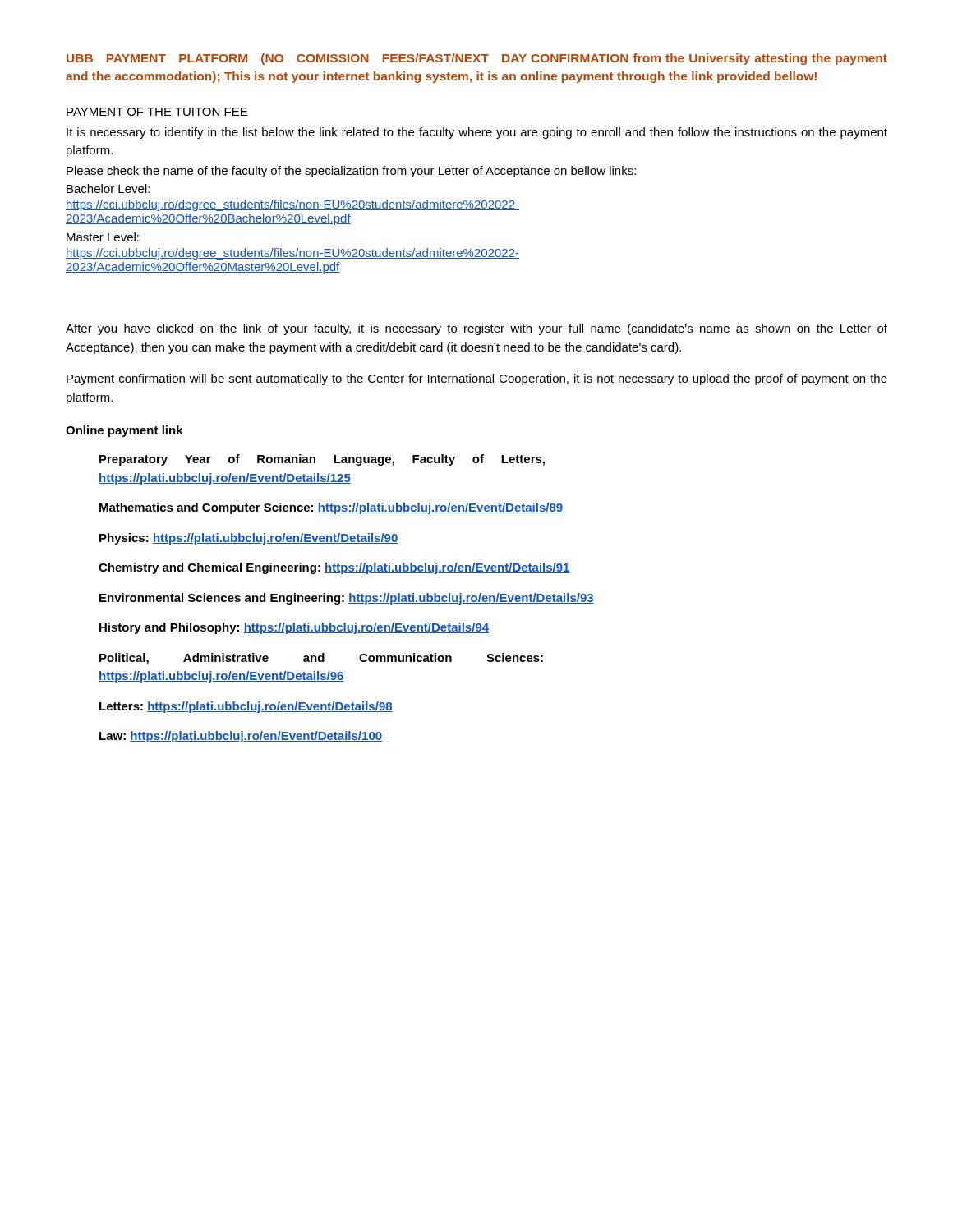Locate the text starting "Political, Administrative and Communication Sciences: https://plati.ubbcluj.ro/en/Event/Details/96"
Image resolution: width=953 pixels, height=1232 pixels.
click(x=321, y=667)
